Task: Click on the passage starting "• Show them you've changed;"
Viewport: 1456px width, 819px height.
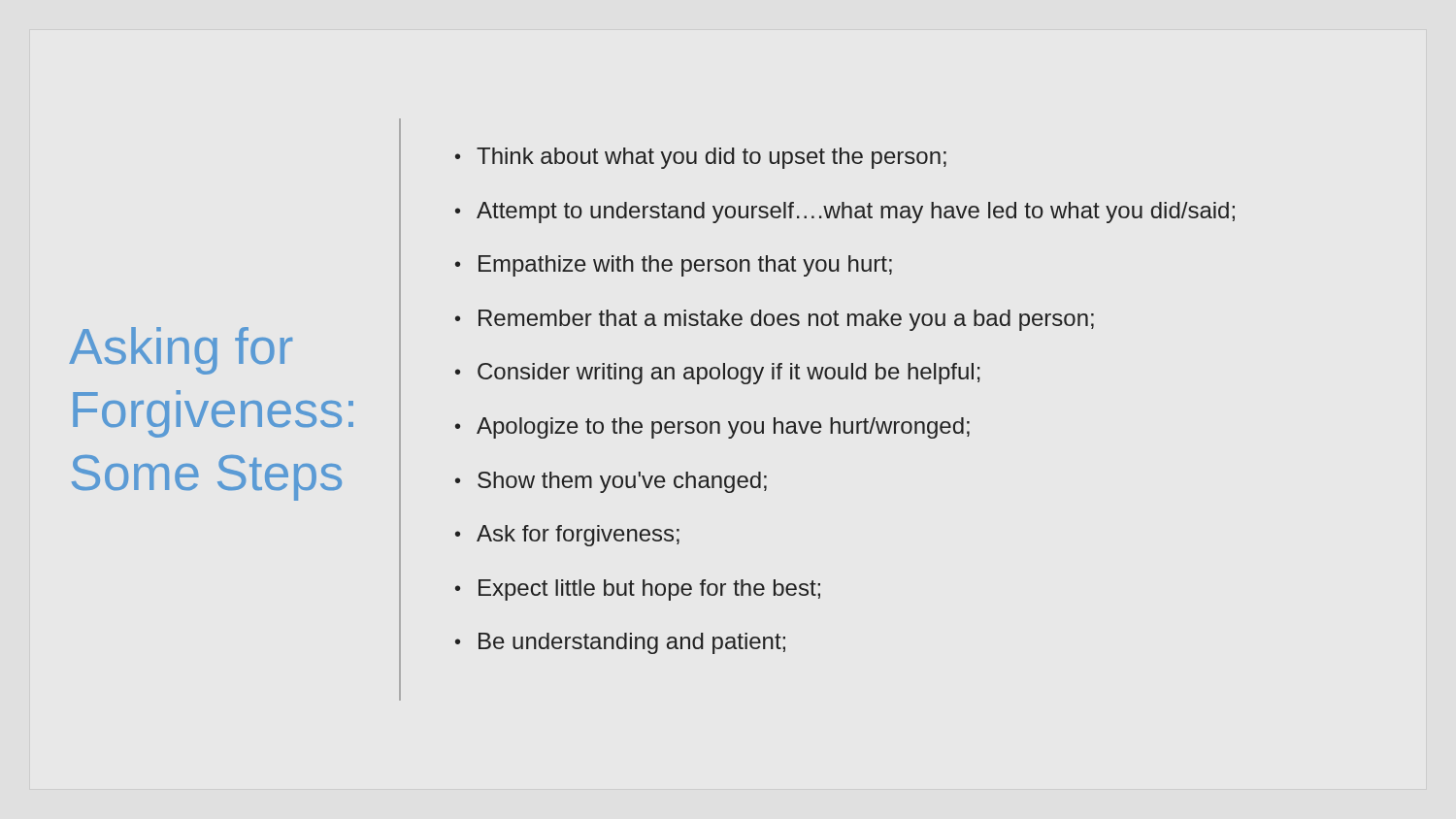Action: [611, 482]
